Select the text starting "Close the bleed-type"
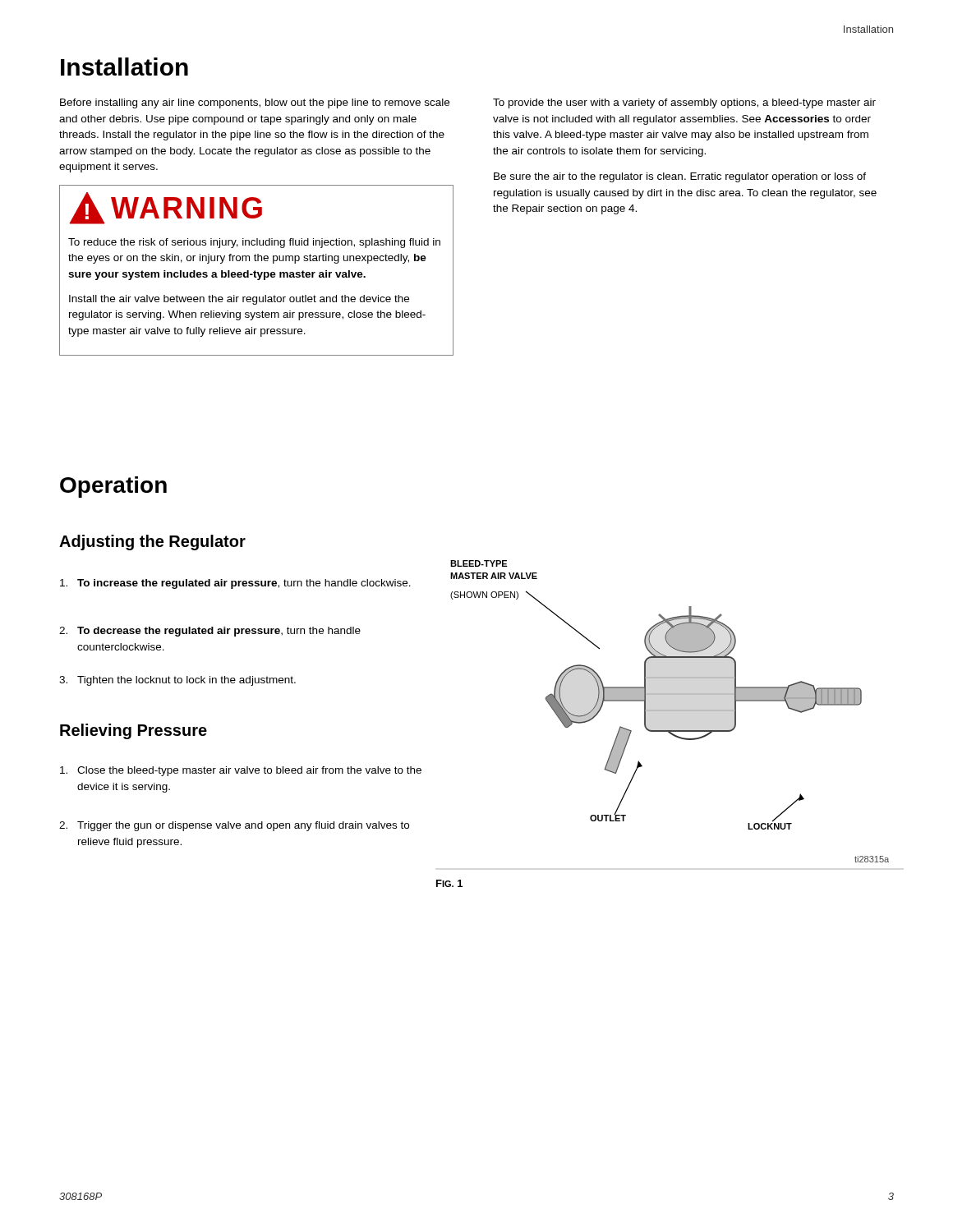The image size is (953, 1232). click(248, 778)
